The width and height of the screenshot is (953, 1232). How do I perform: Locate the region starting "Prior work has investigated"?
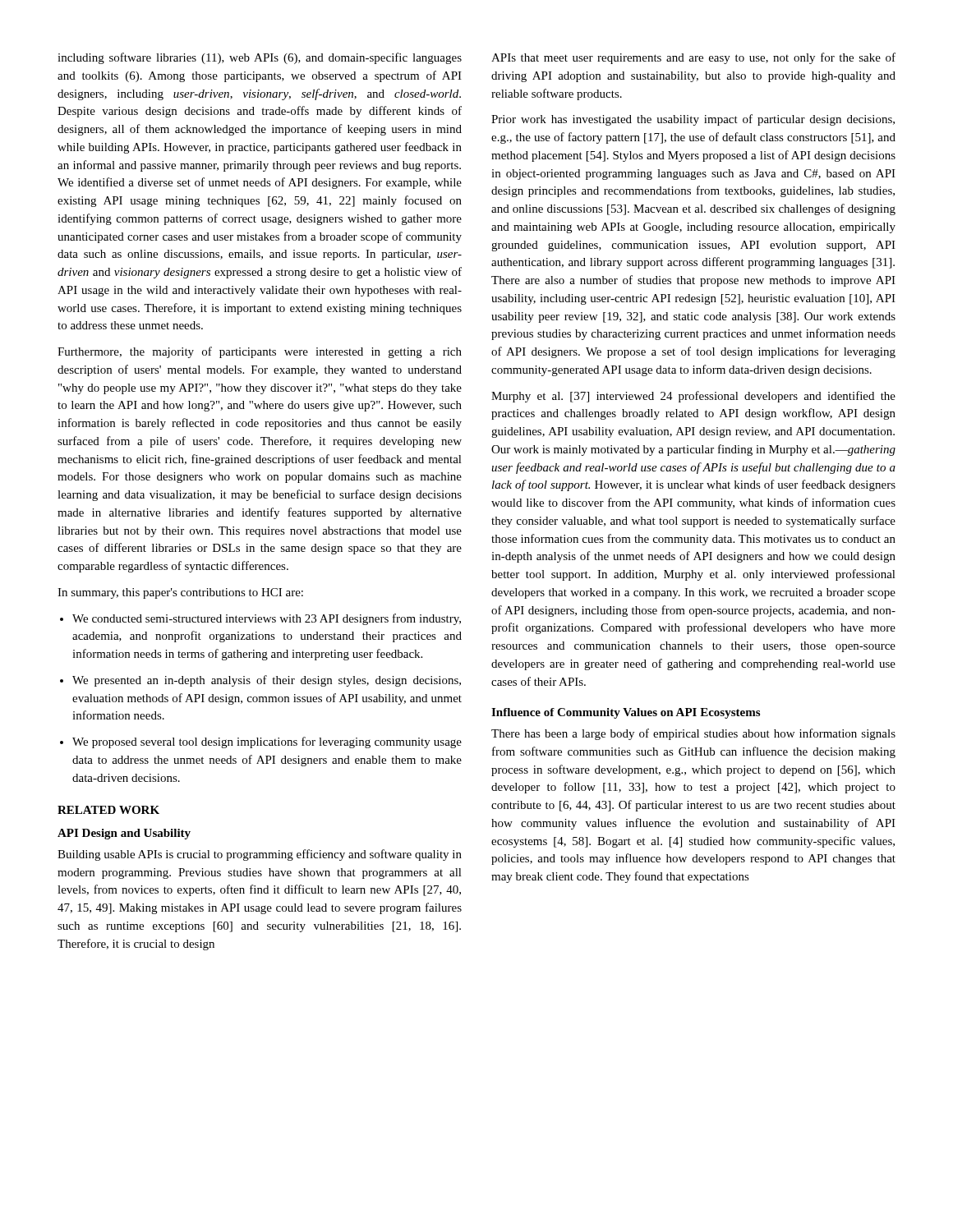[x=693, y=245]
